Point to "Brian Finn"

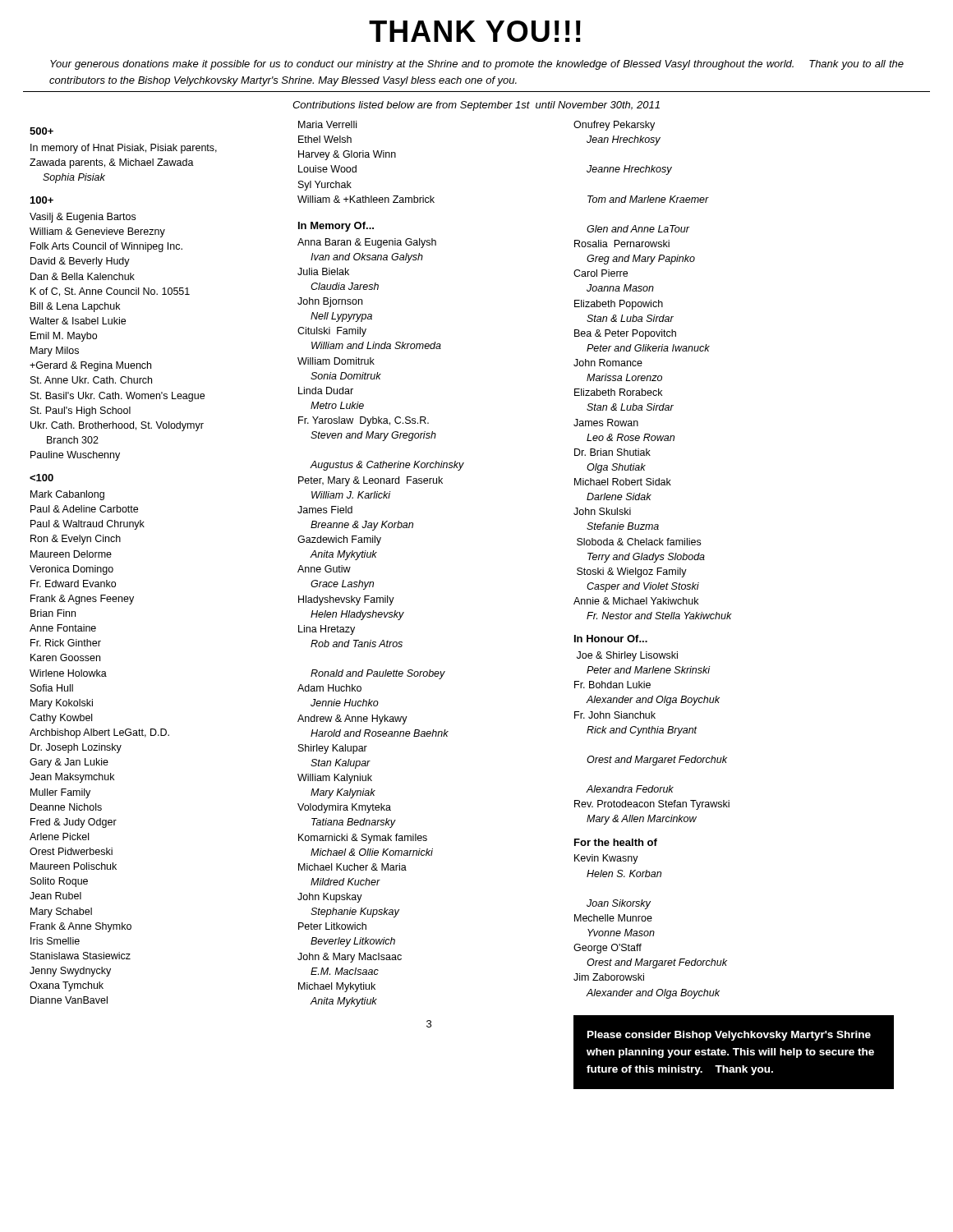53,614
